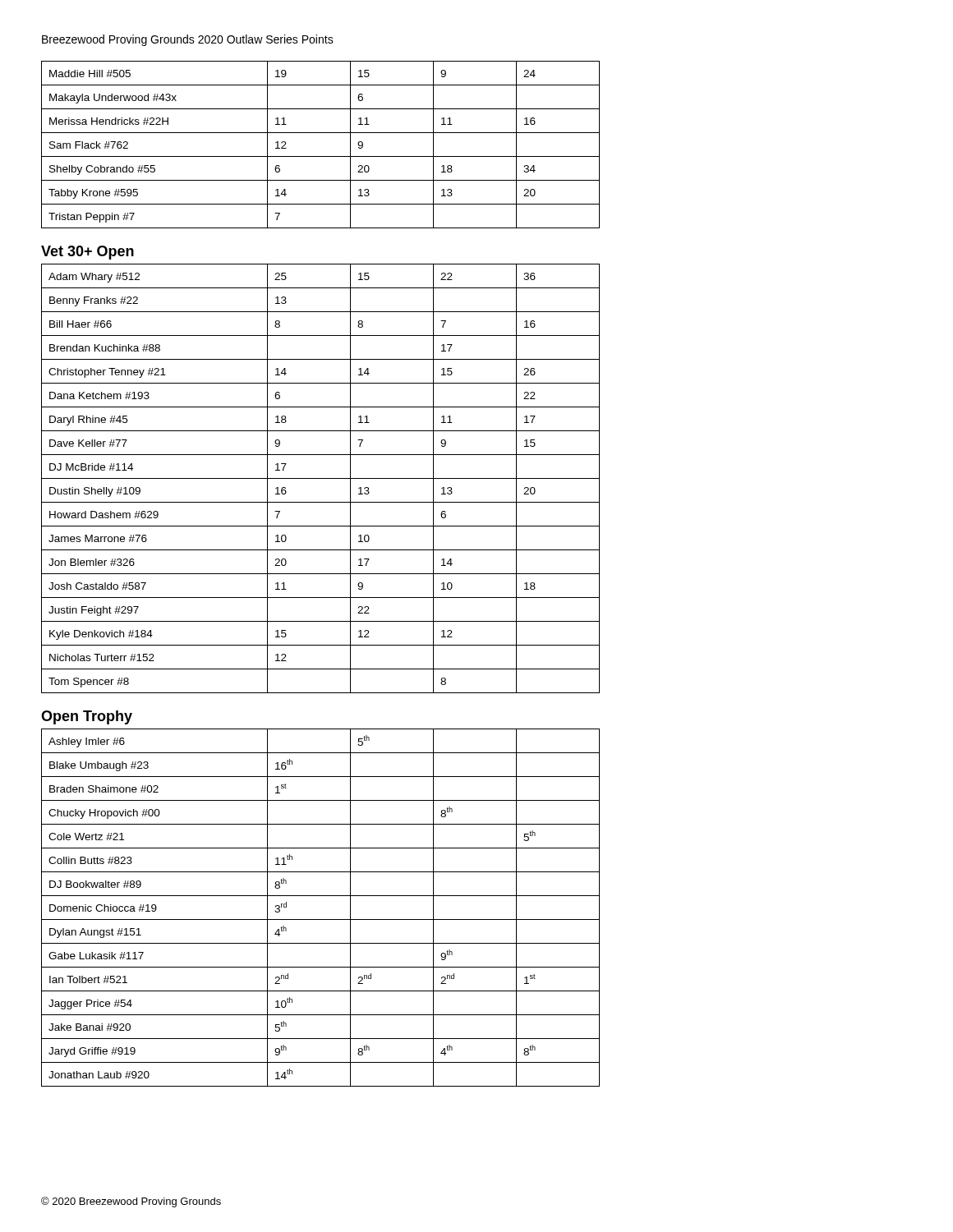Find the table that mentions "Tom Spencer #8"
The width and height of the screenshot is (953, 1232).
[x=476, y=478]
